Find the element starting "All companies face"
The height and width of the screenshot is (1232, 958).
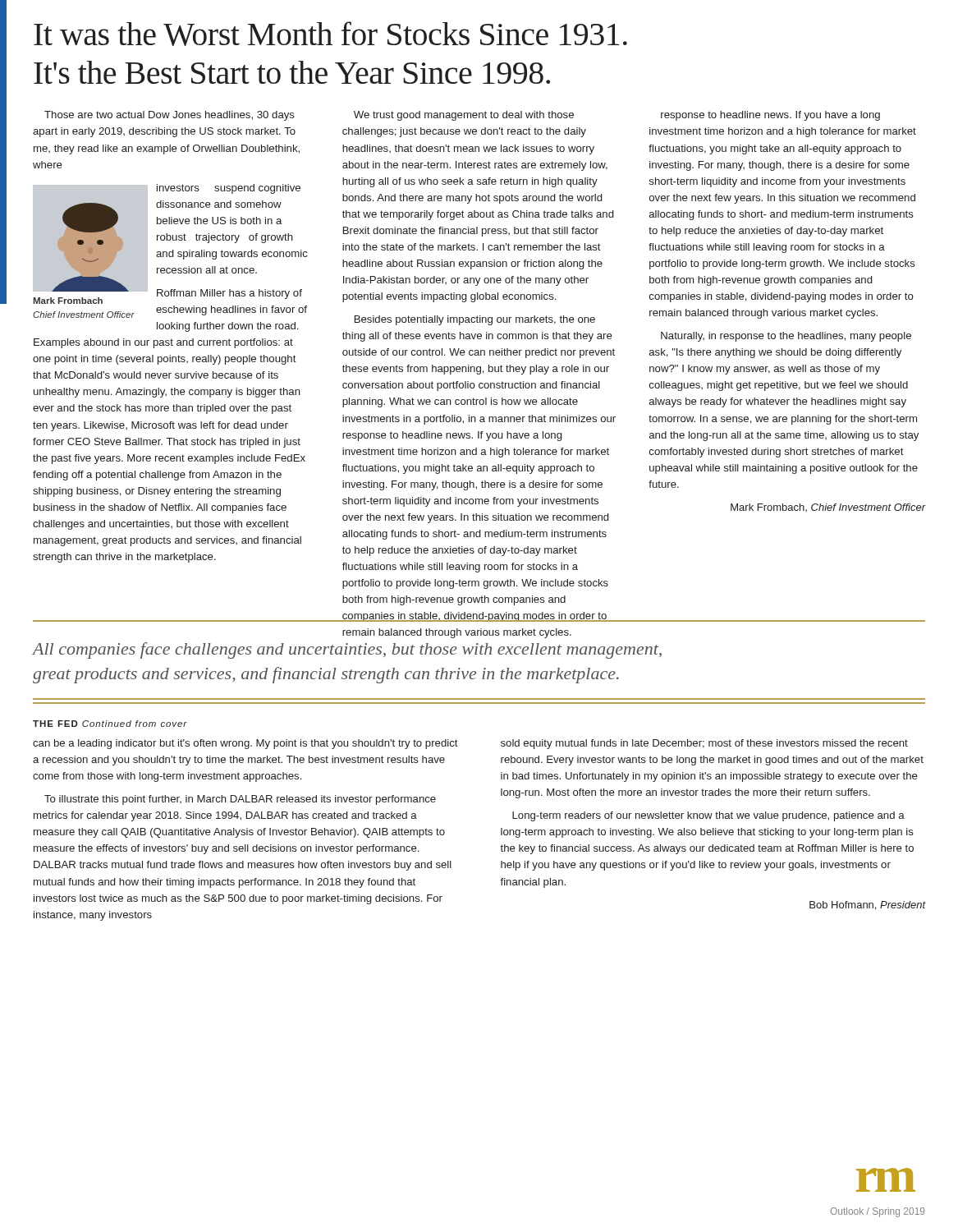pos(479,661)
